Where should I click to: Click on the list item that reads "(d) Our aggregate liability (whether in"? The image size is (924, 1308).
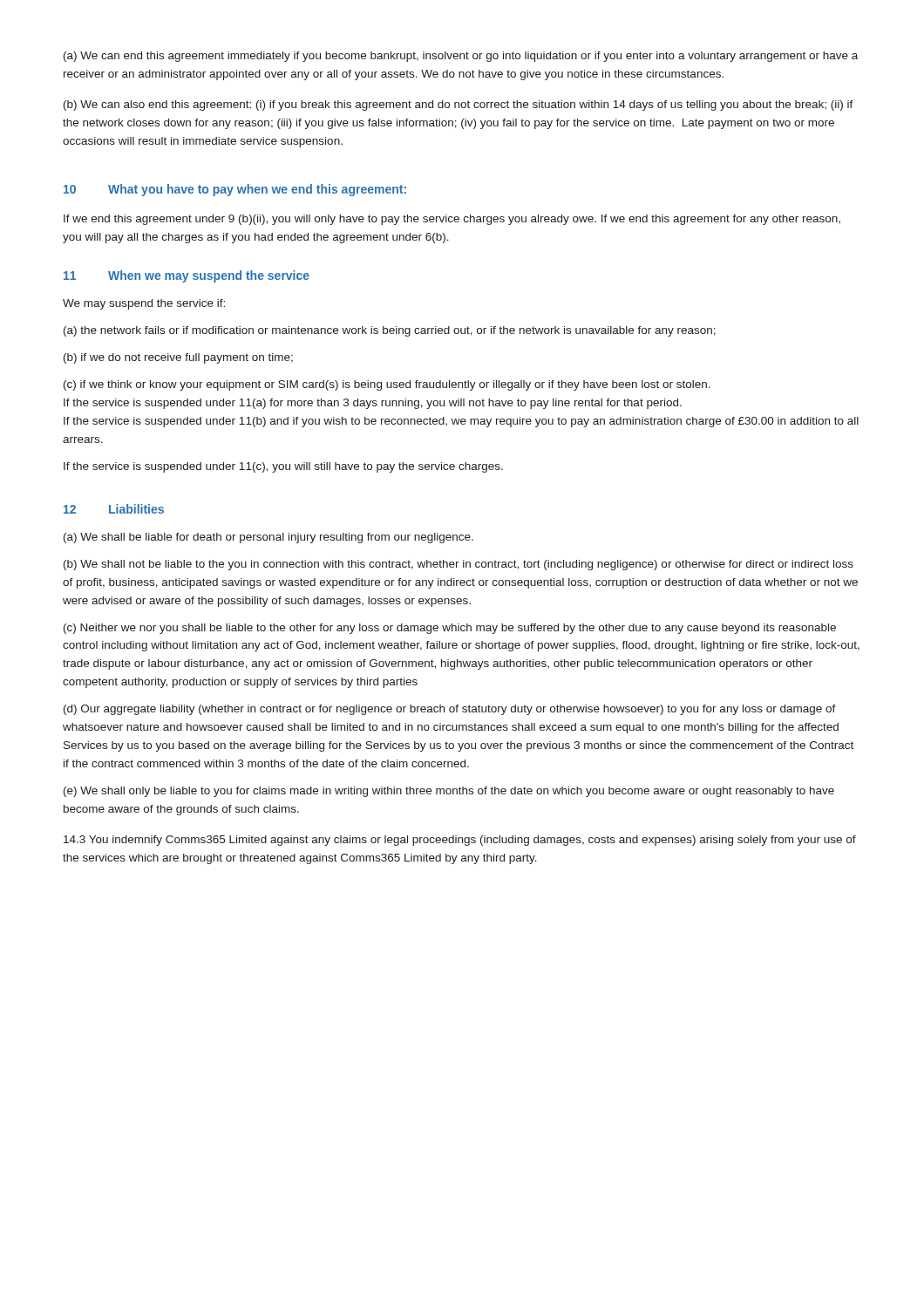click(458, 736)
